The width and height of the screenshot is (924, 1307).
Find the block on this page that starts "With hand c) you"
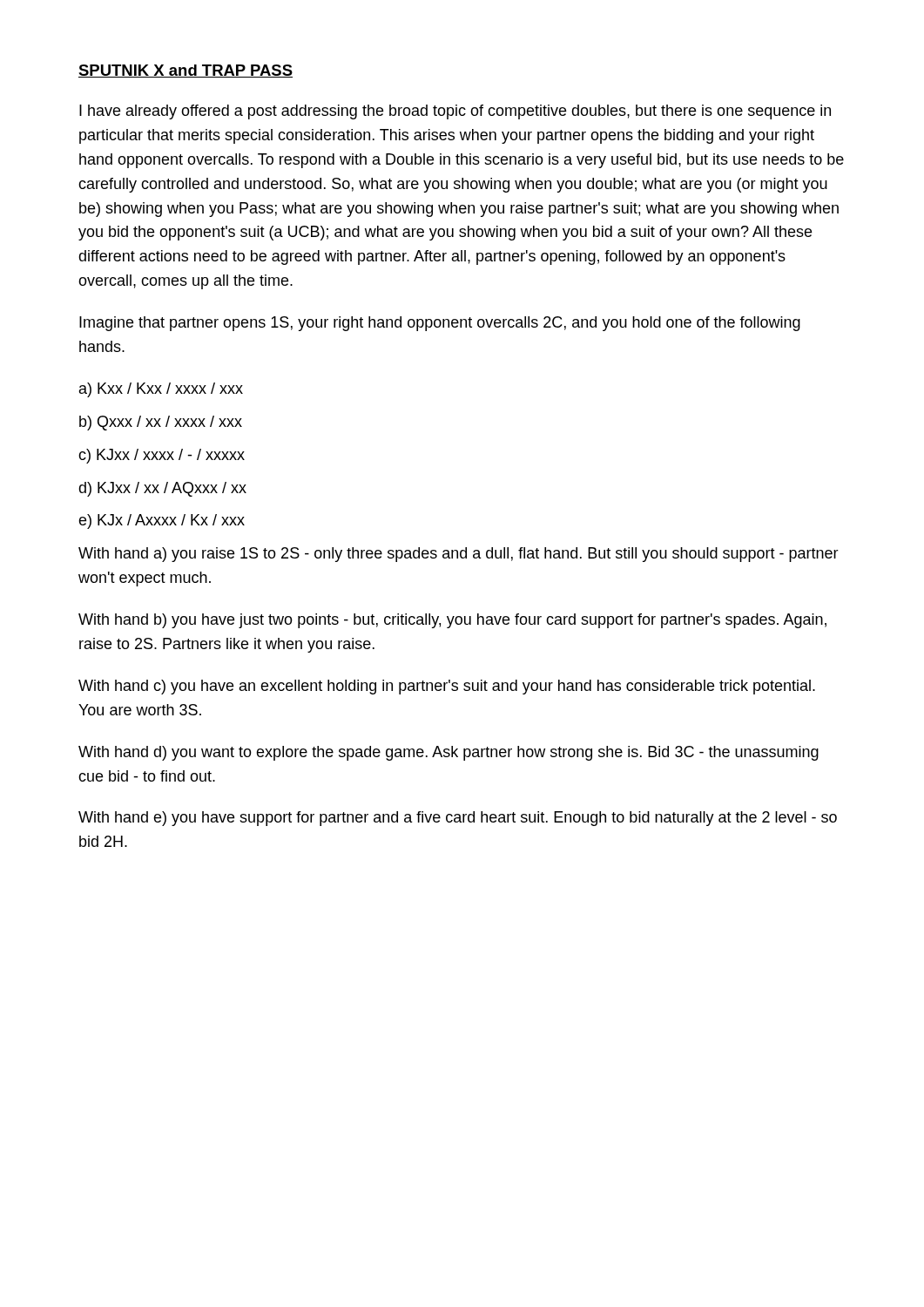coord(447,698)
